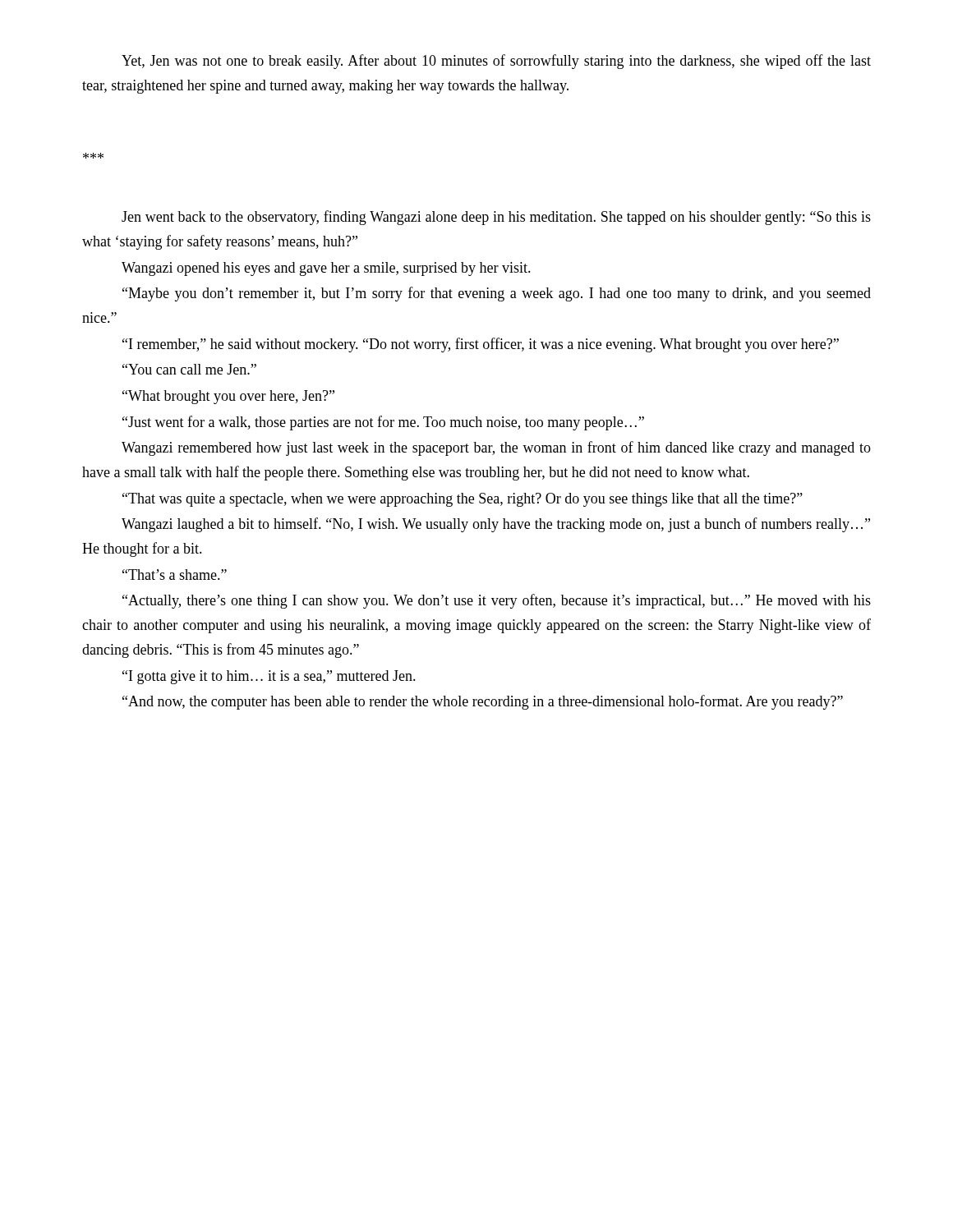Find the element starting "Jen went back to"
The width and height of the screenshot is (953, 1232).
click(476, 230)
